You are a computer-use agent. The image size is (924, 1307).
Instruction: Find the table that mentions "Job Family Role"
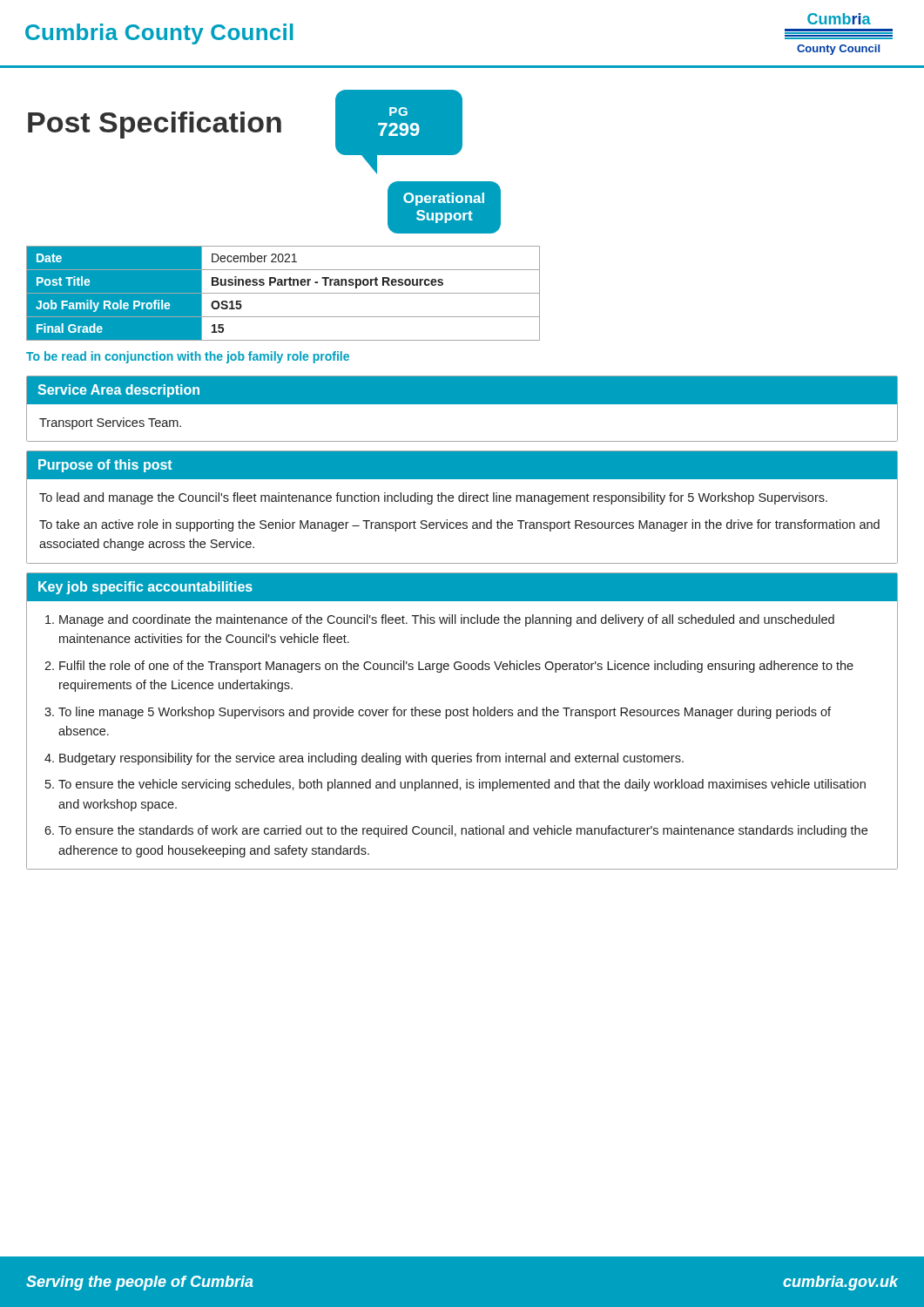[x=462, y=293]
